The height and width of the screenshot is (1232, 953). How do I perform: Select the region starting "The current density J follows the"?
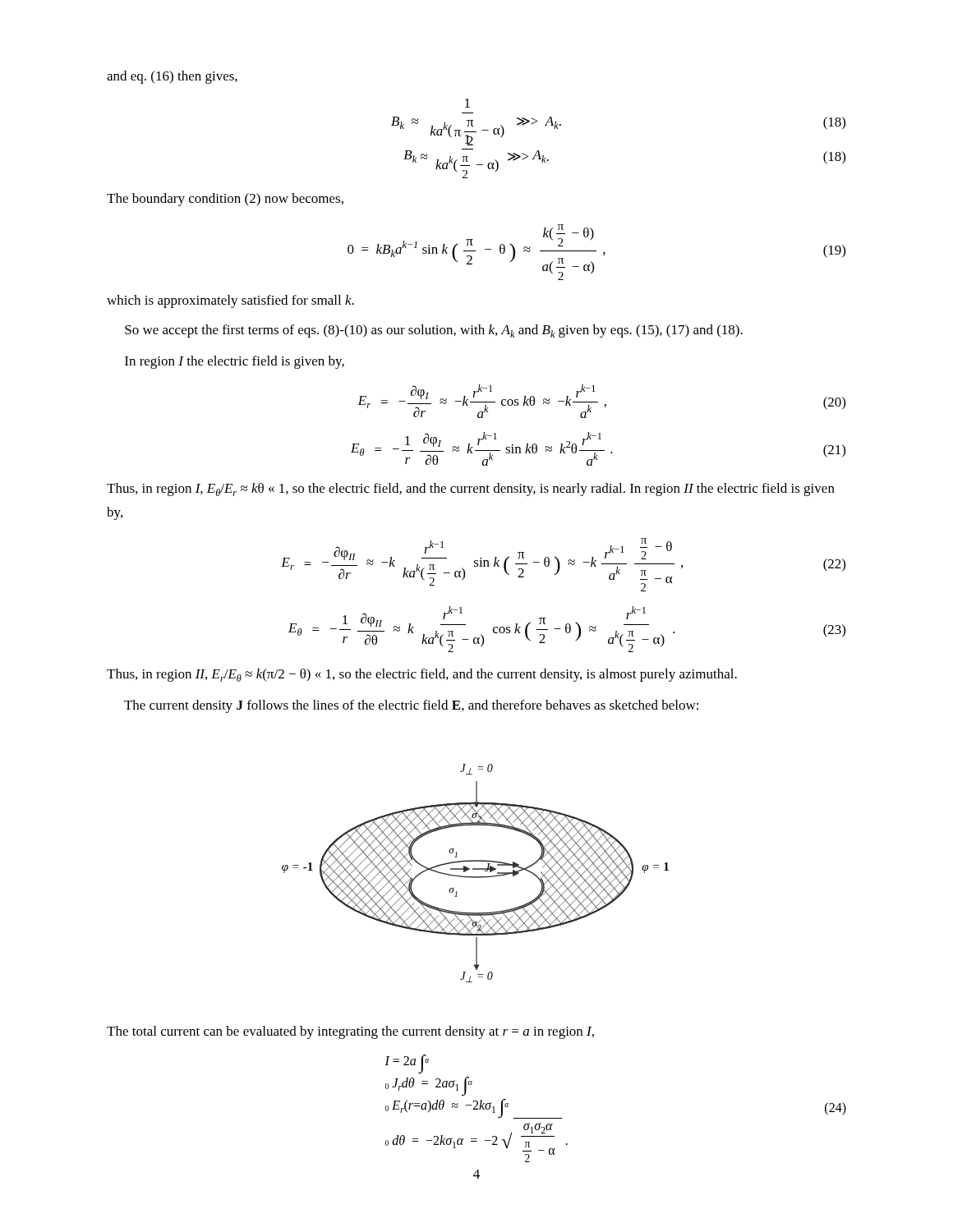[403, 705]
